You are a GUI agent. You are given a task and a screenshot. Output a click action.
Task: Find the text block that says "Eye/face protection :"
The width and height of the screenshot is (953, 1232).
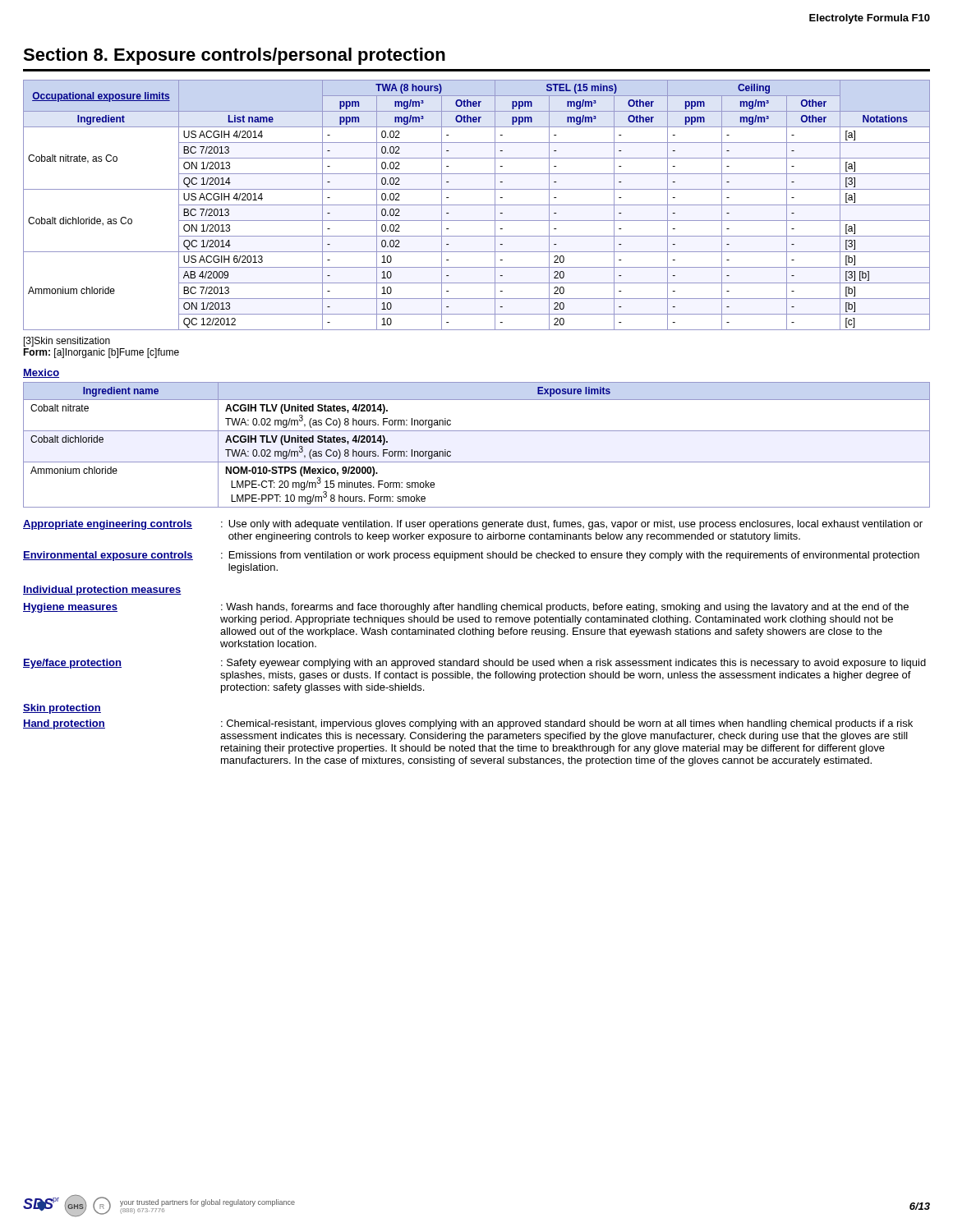[x=476, y=675]
